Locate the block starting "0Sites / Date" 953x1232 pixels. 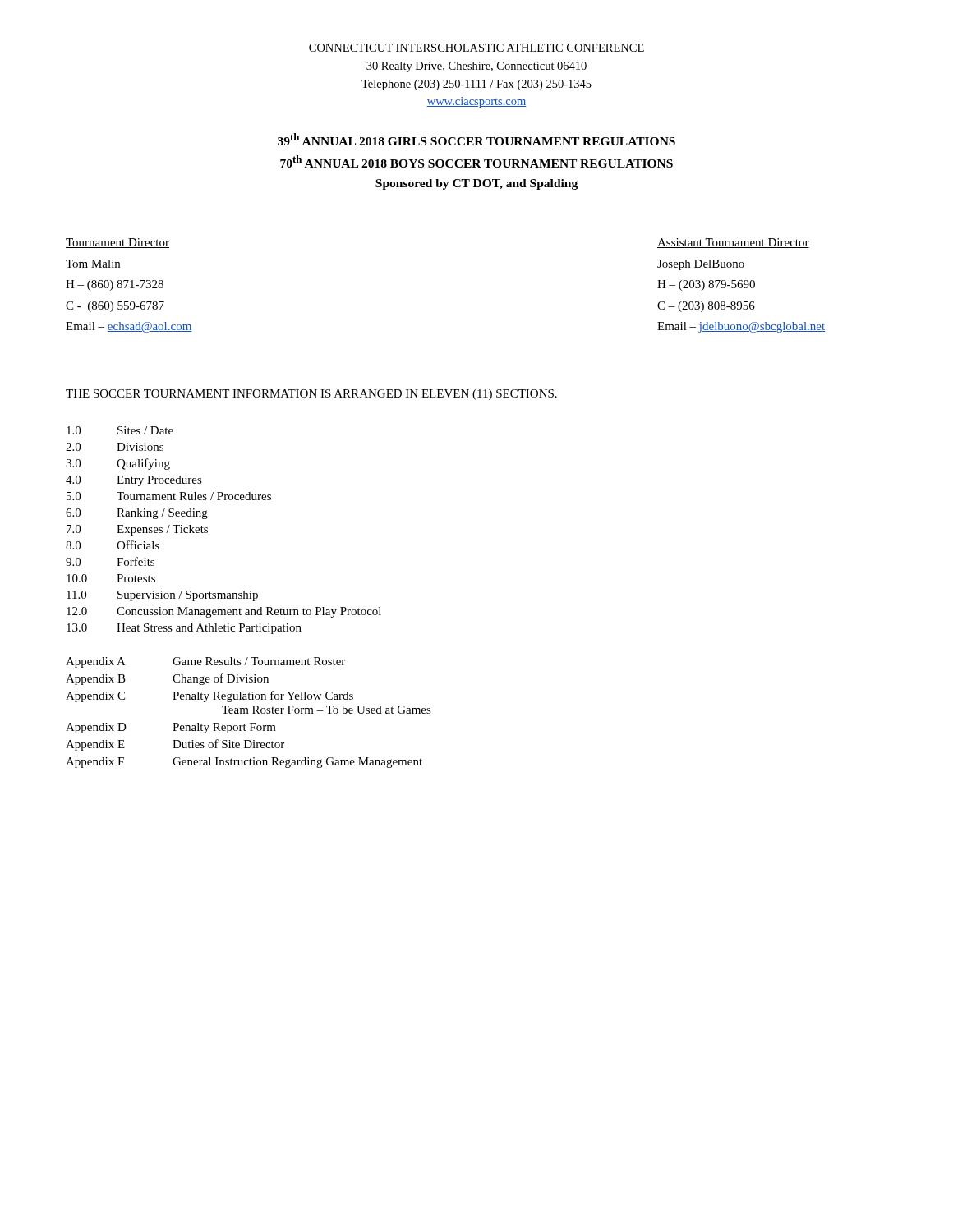coord(120,430)
